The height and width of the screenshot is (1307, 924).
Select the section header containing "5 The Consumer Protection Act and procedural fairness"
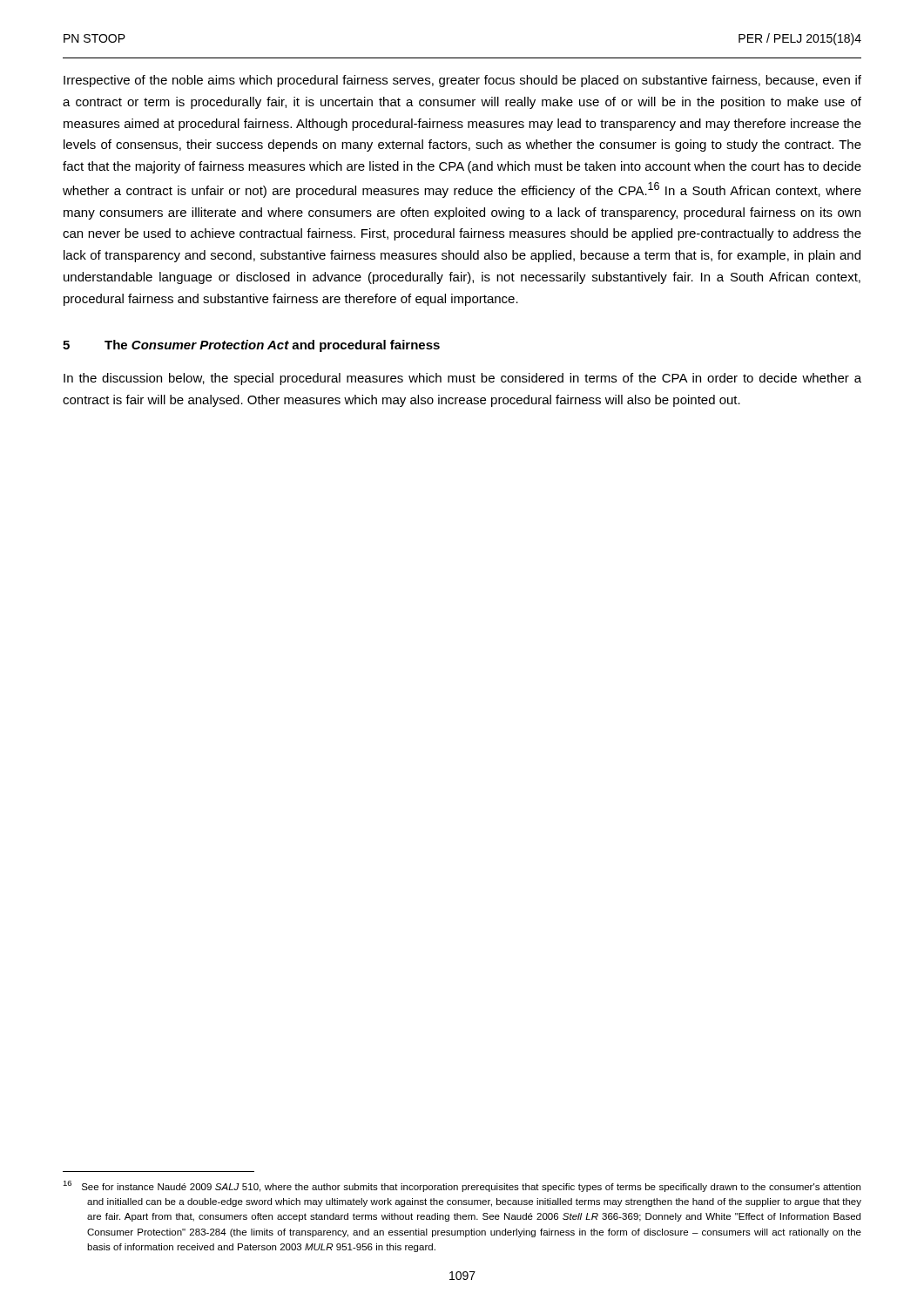point(251,345)
